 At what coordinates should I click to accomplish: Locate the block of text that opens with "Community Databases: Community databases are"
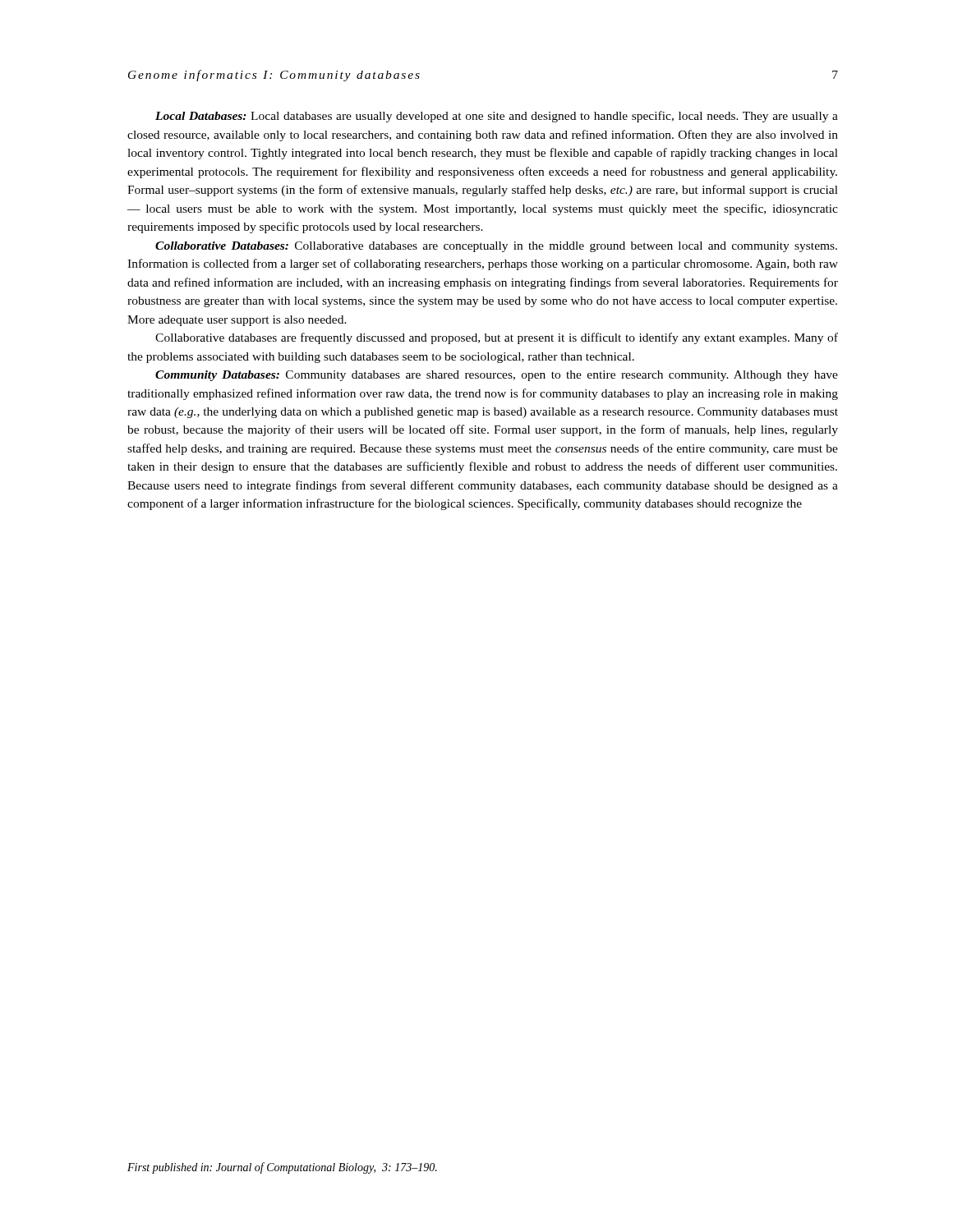click(x=483, y=439)
